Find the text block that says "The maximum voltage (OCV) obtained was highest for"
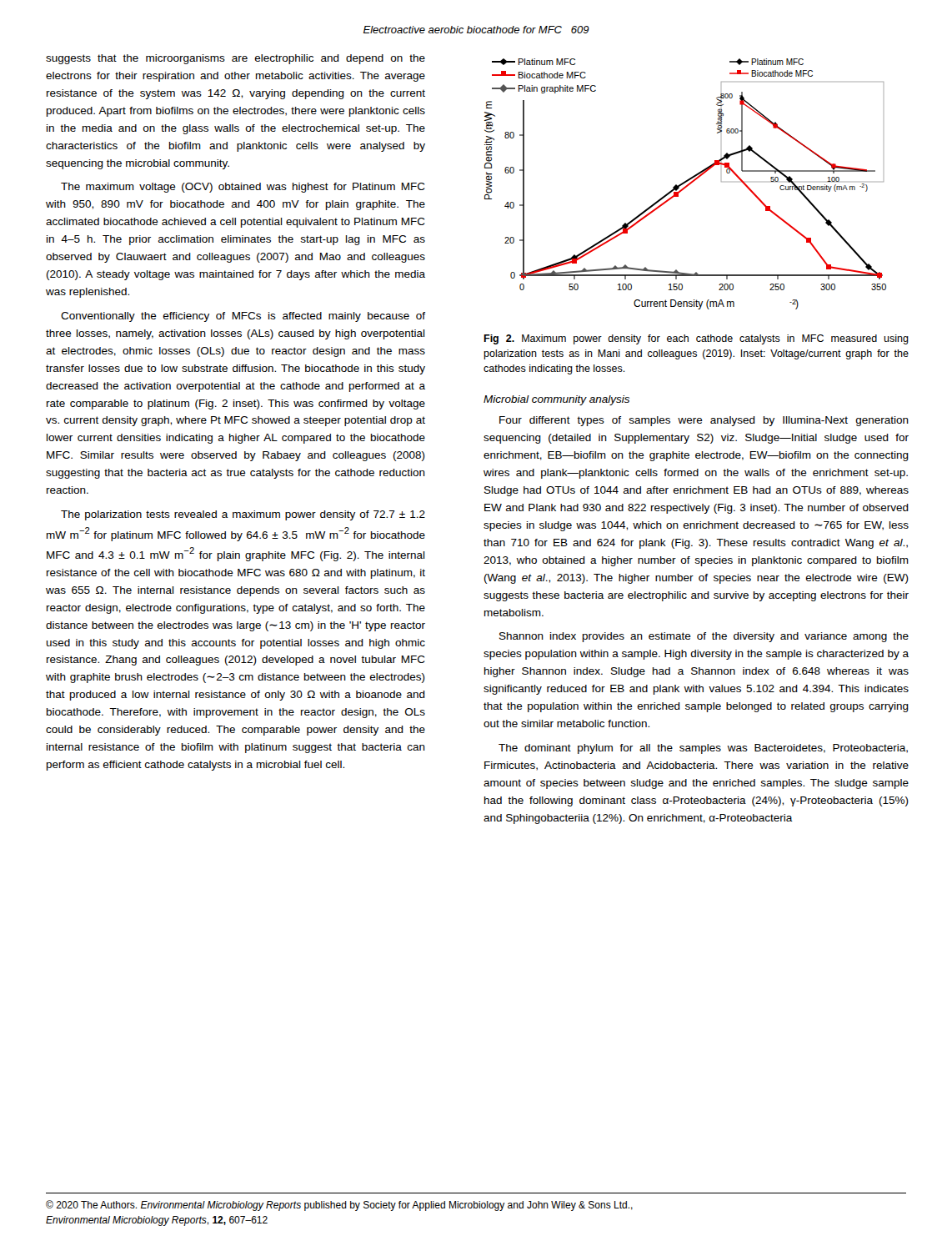The height and width of the screenshot is (1251, 952). (x=236, y=240)
